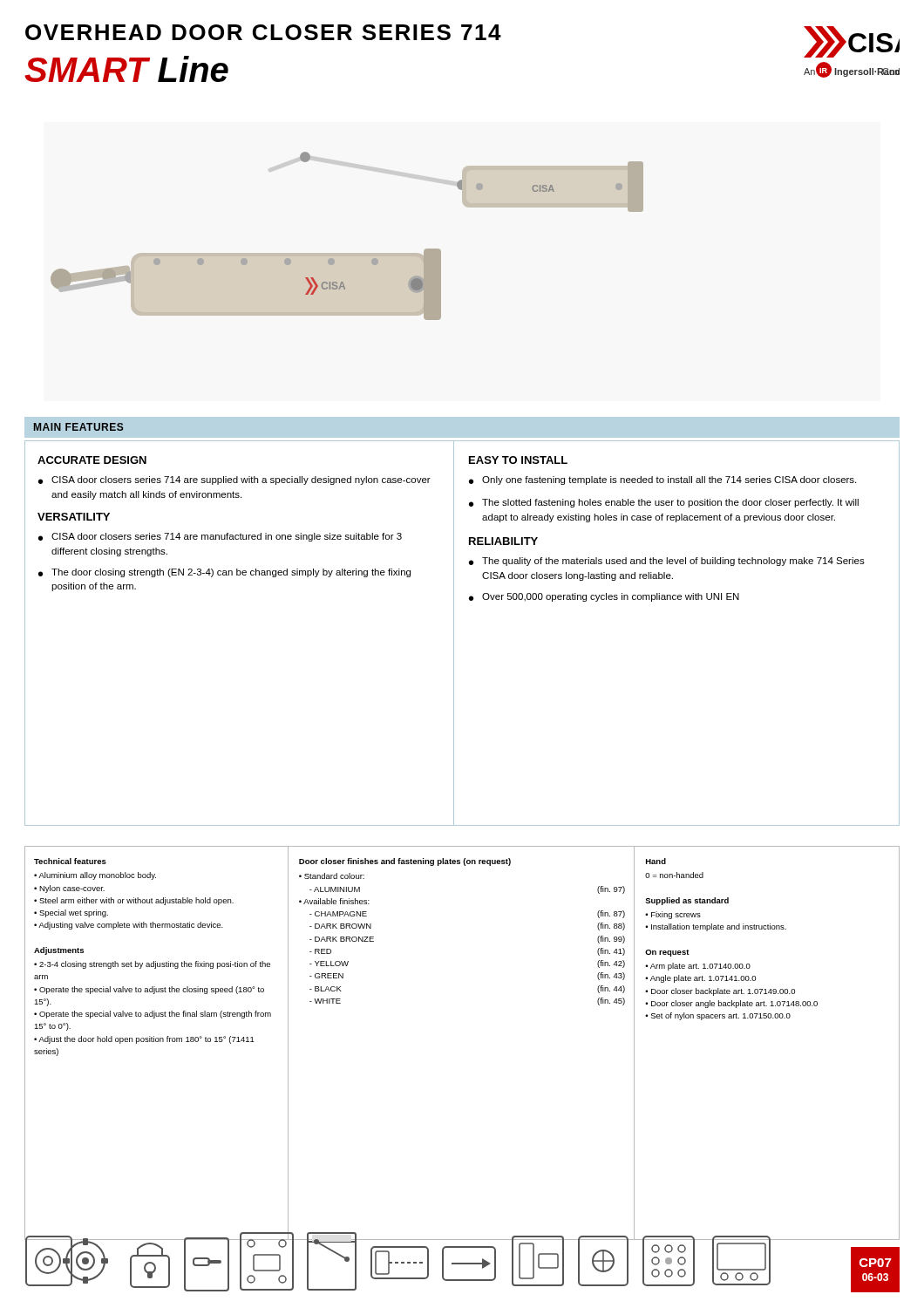Find the logo
The height and width of the screenshot is (1308, 924).
click(x=795, y=51)
